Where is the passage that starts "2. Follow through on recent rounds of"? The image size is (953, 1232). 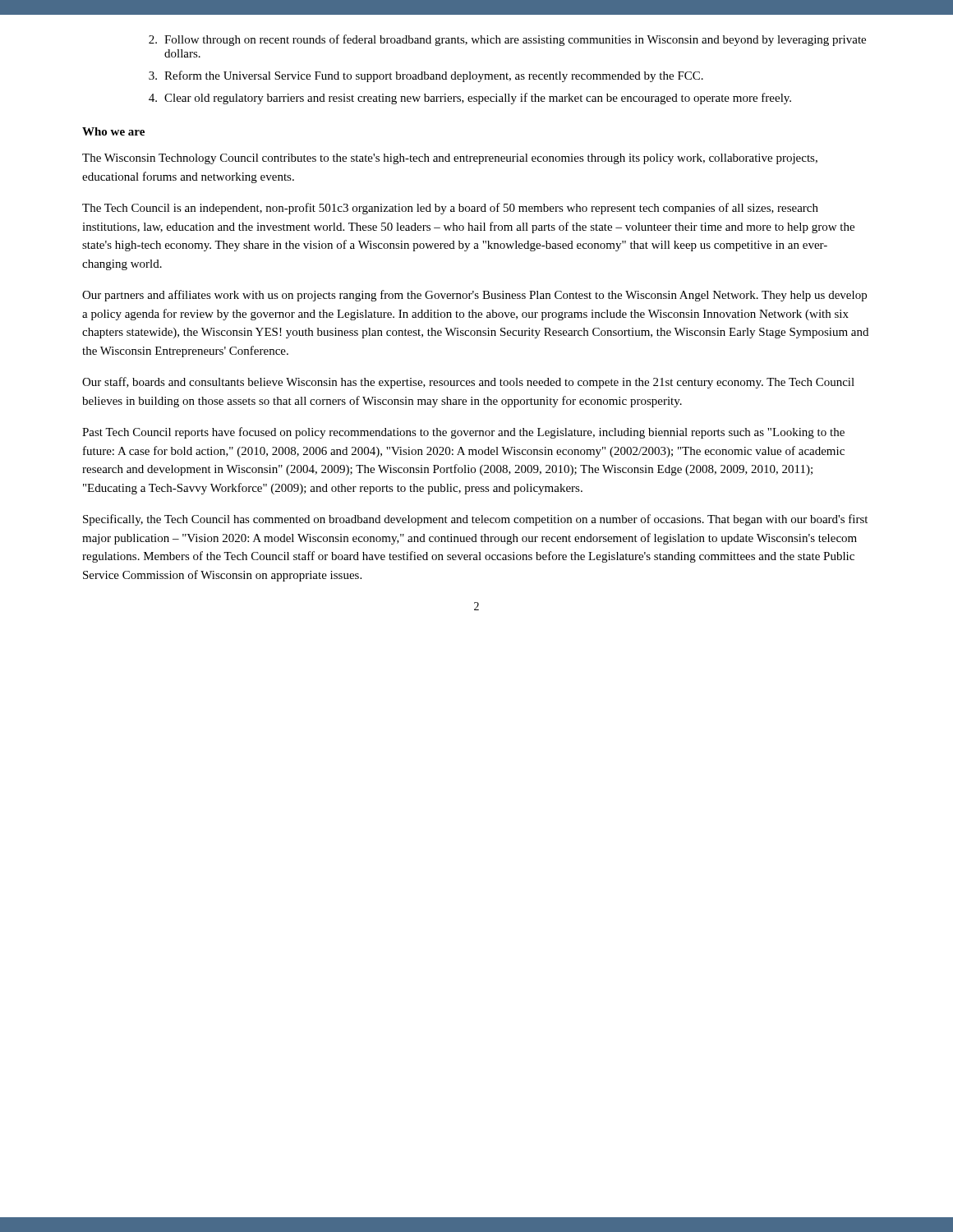tap(501, 47)
